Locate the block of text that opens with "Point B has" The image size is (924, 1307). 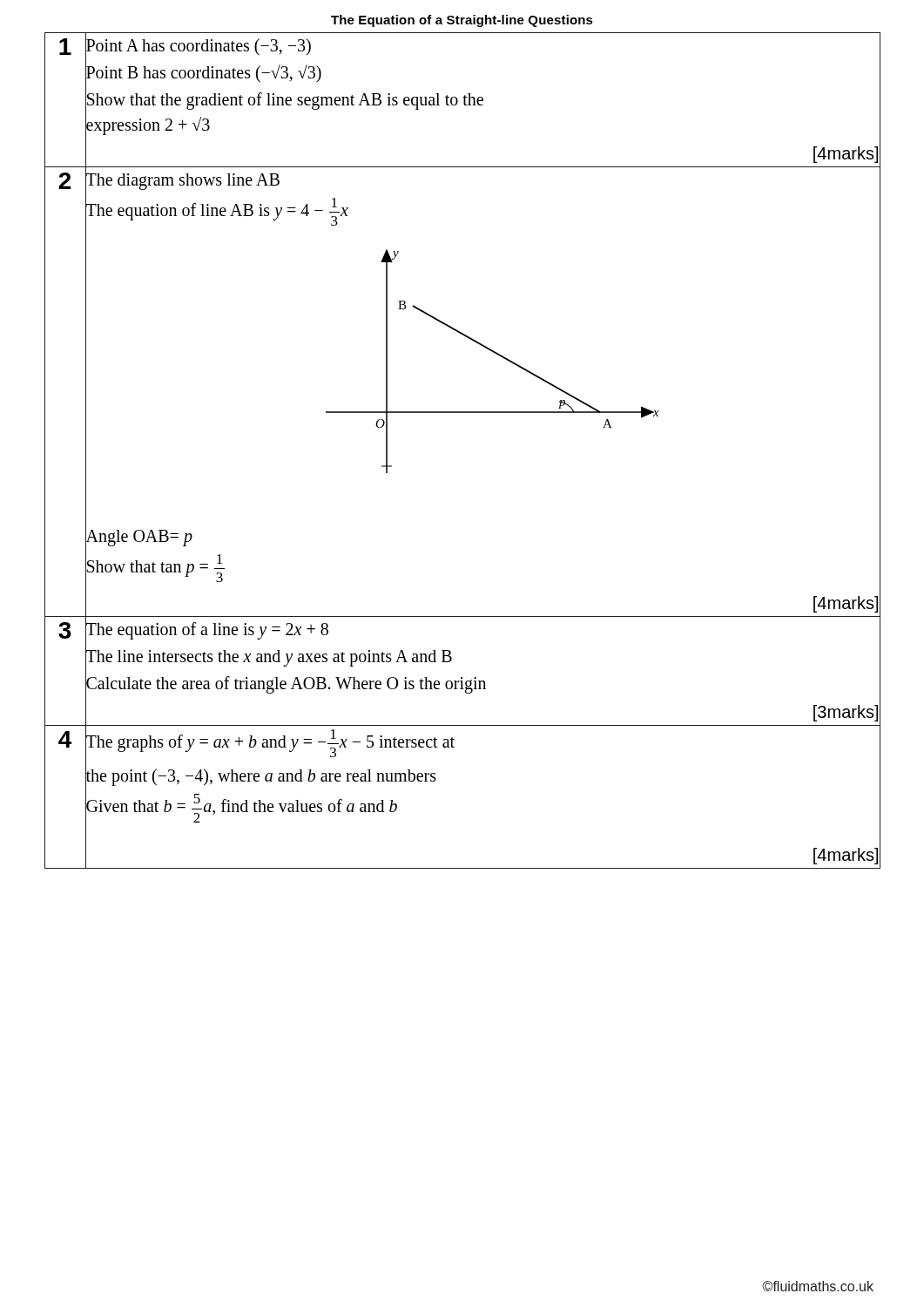coord(204,72)
